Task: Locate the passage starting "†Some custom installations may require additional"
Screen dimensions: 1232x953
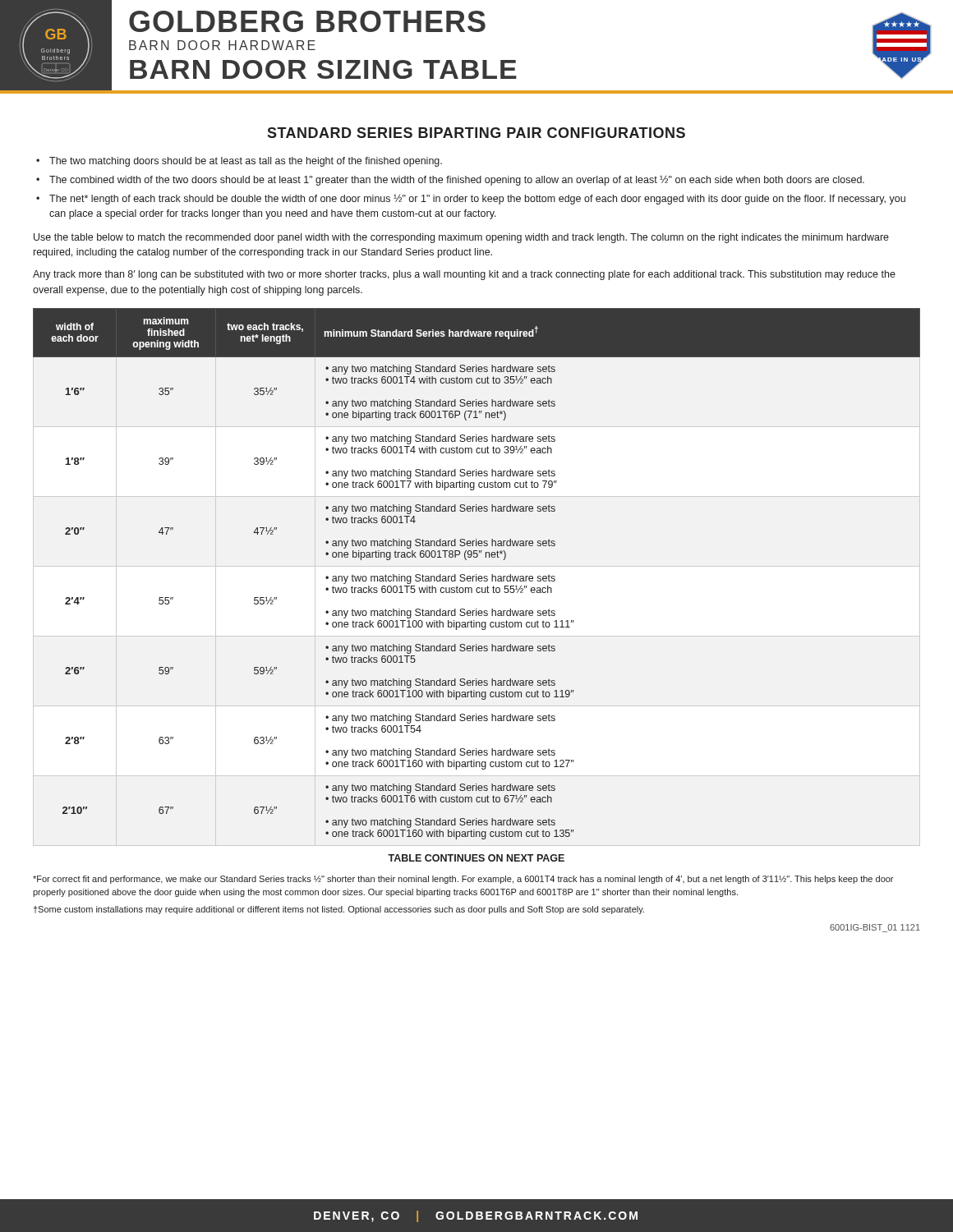Action: (339, 909)
